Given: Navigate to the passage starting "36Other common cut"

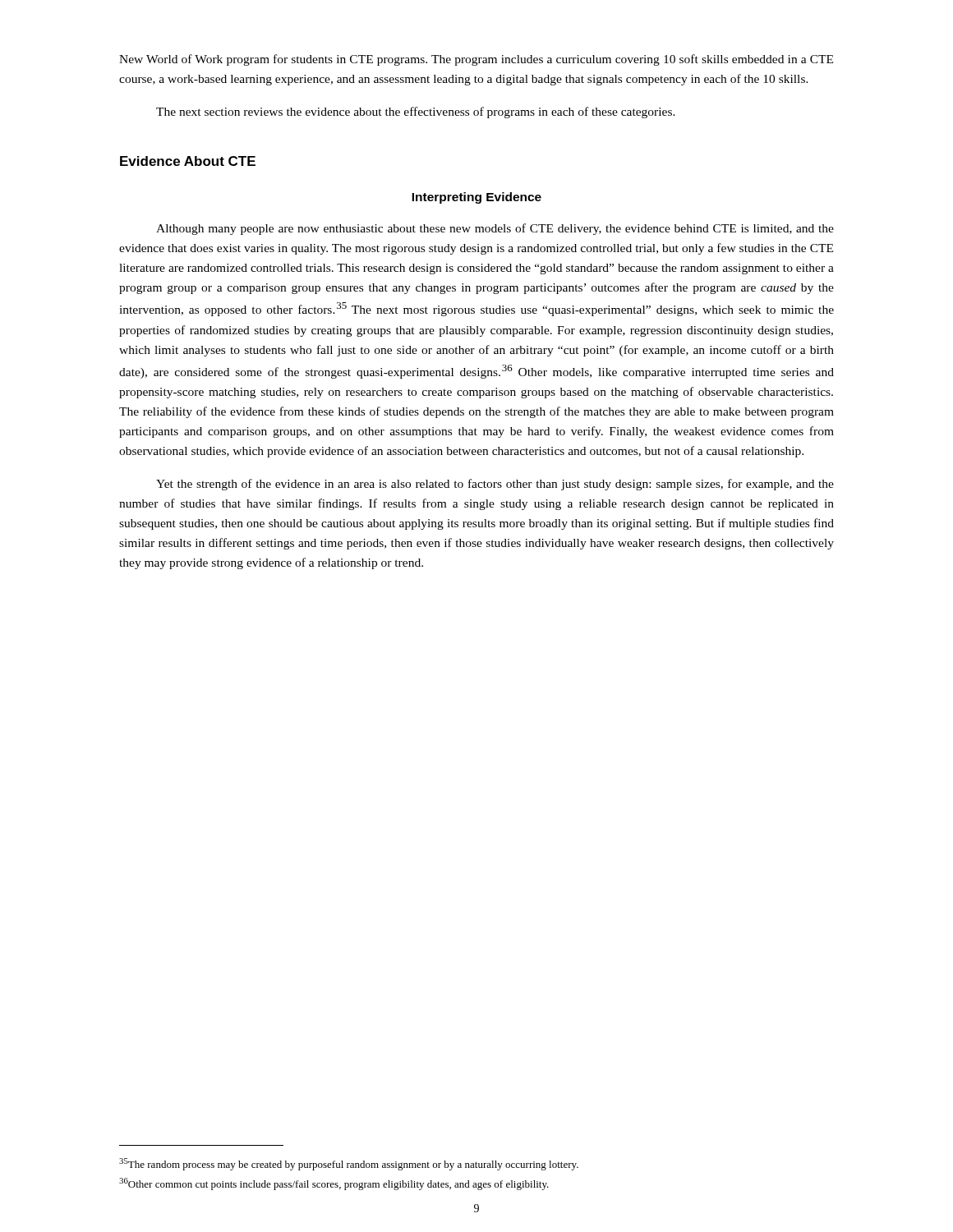Looking at the screenshot, I should (x=476, y=1183).
